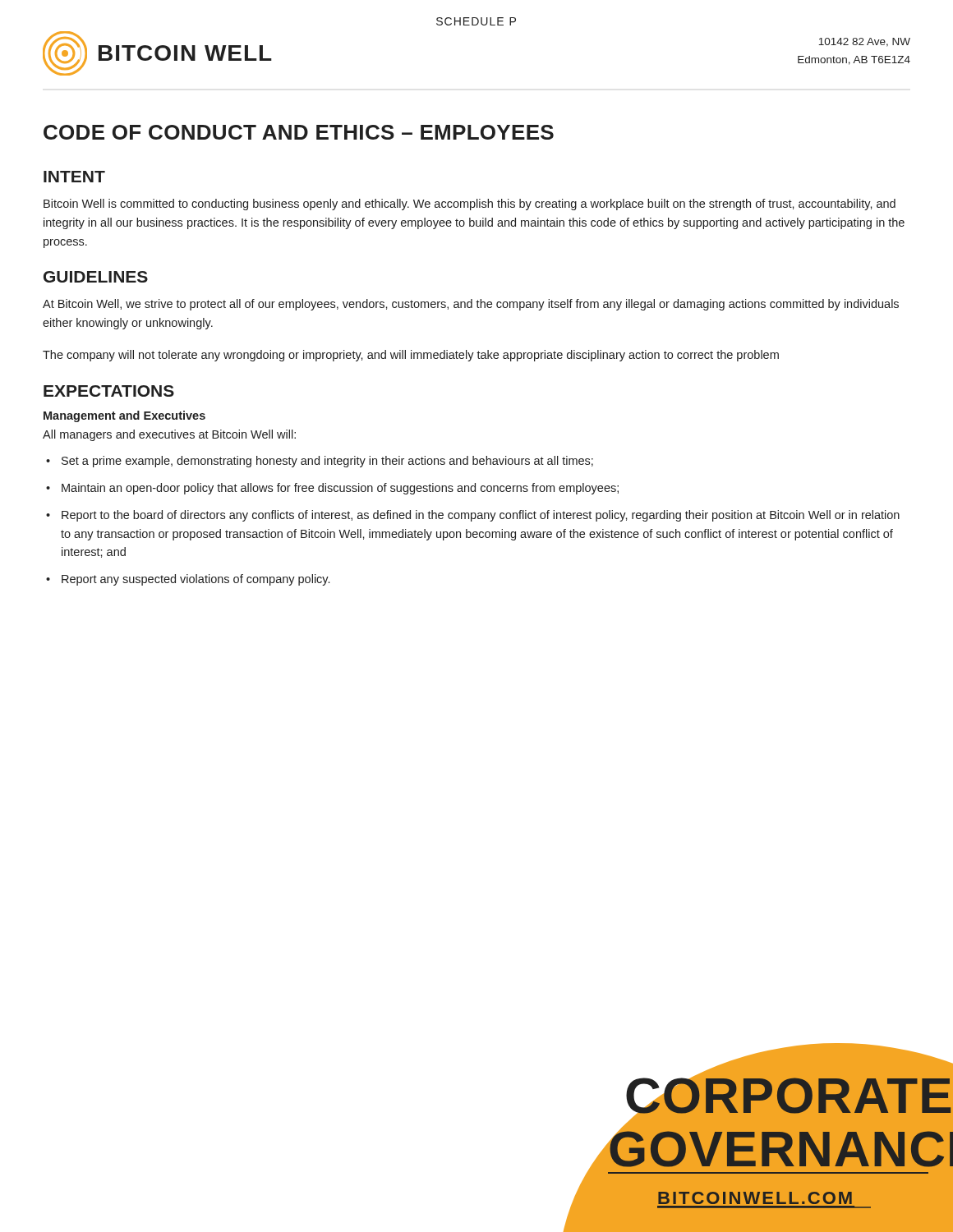953x1232 pixels.
Task: Where is the passage that starts "• Maintain an open-door policy that"?
Action: (333, 488)
